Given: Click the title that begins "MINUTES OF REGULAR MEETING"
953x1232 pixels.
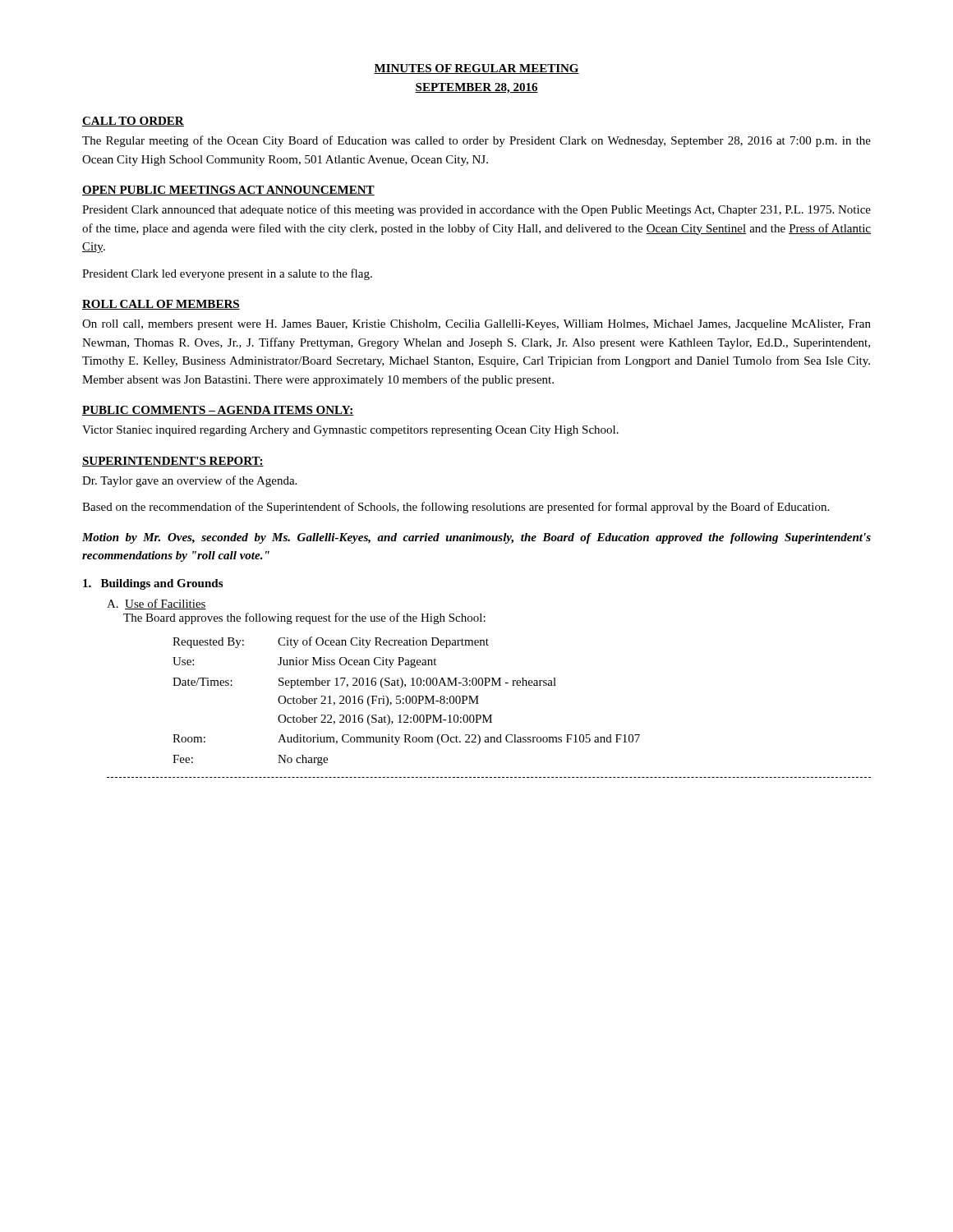Looking at the screenshot, I should (x=476, y=78).
